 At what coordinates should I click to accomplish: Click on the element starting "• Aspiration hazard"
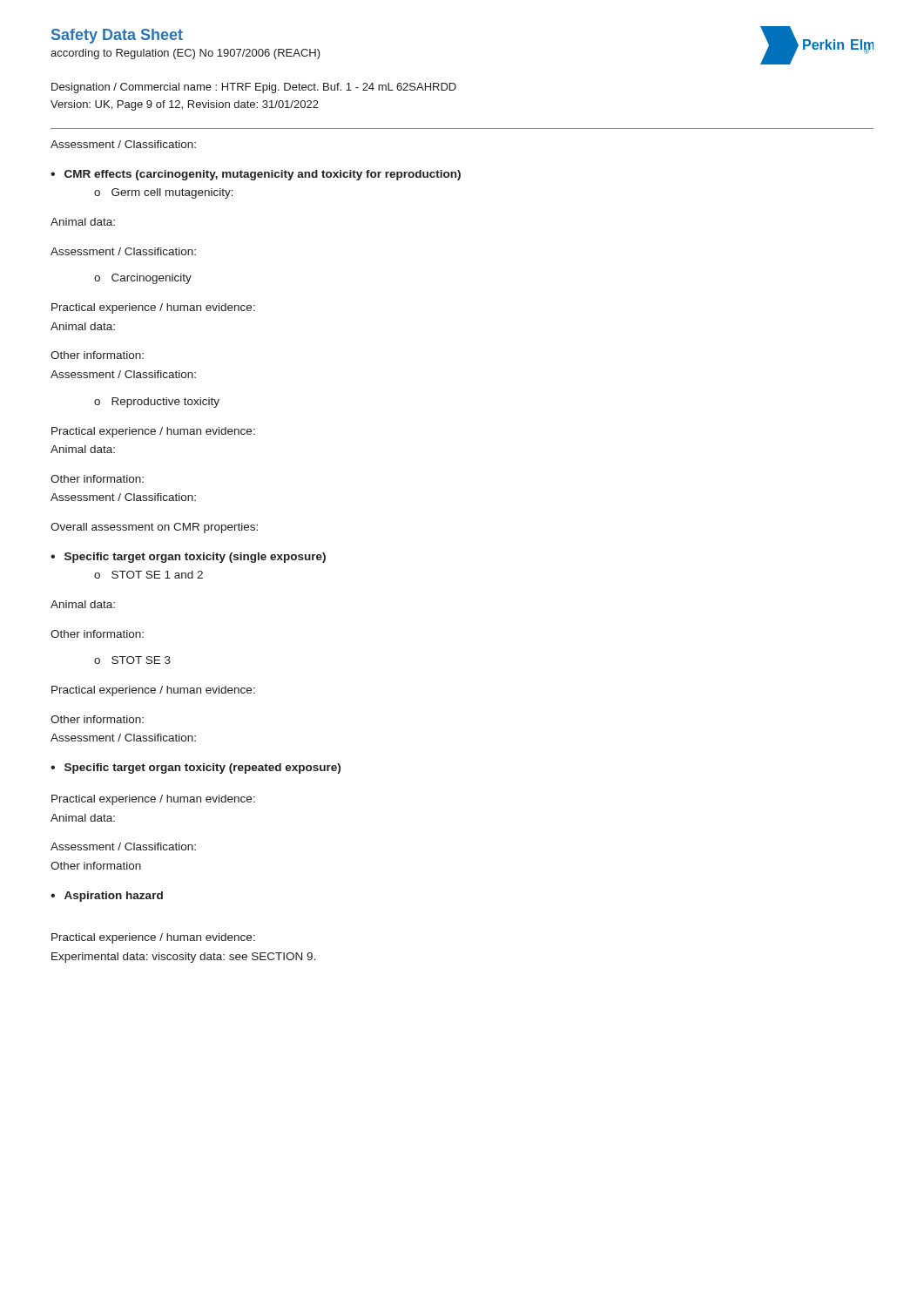pos(107,896)
